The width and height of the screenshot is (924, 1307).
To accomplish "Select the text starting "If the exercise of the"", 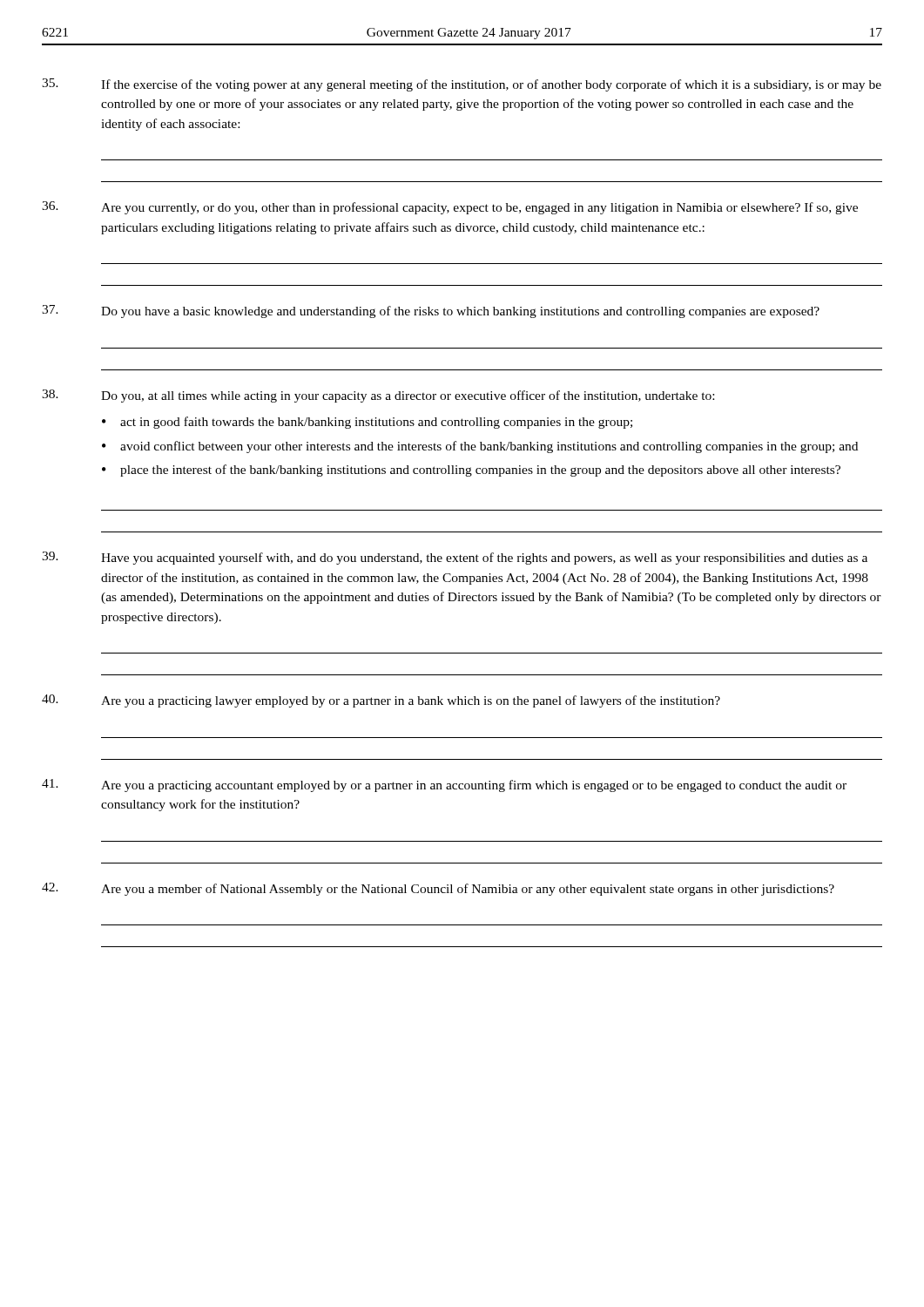I will [462, 104].
